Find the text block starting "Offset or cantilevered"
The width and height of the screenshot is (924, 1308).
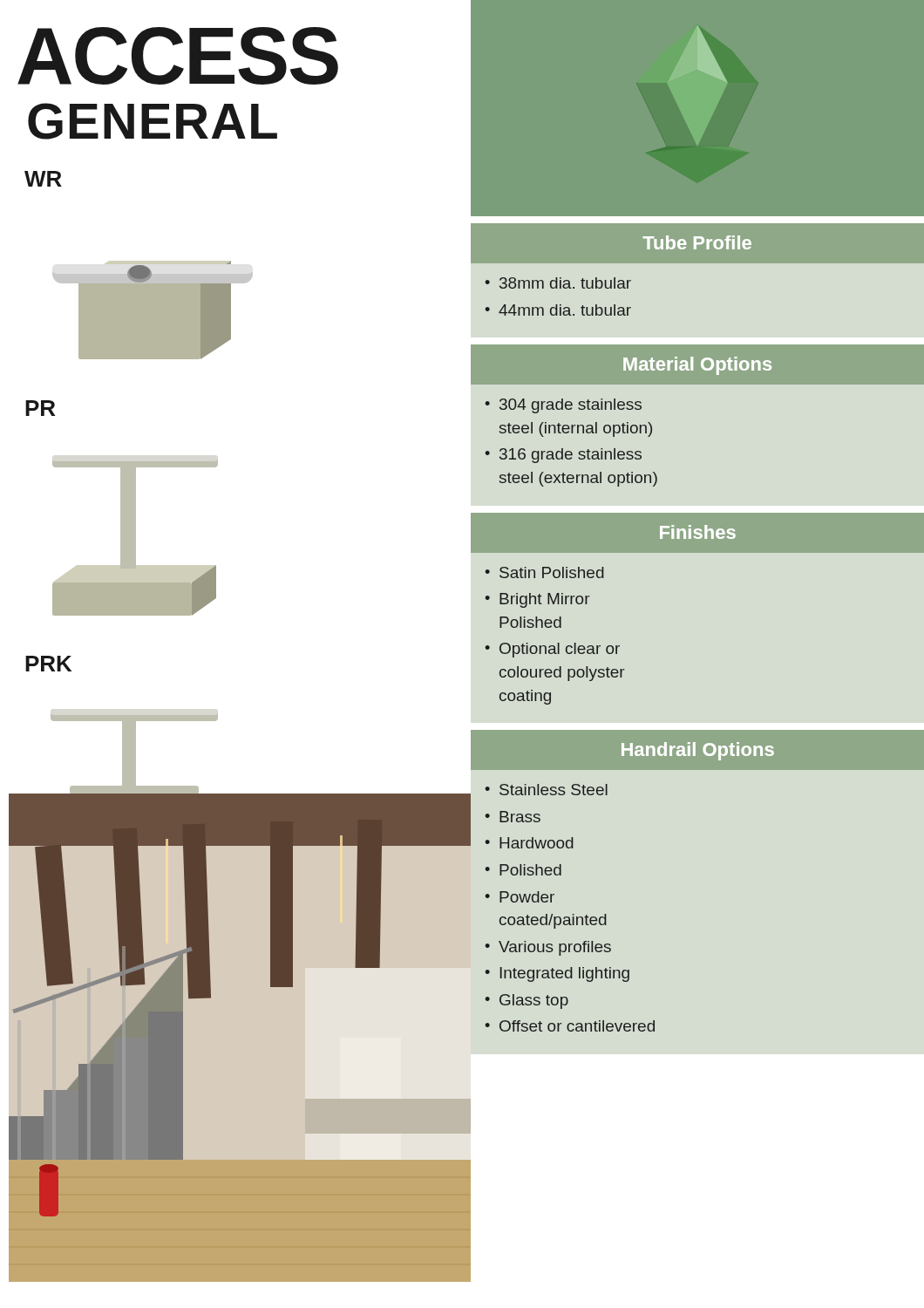tap(577, 1026)
